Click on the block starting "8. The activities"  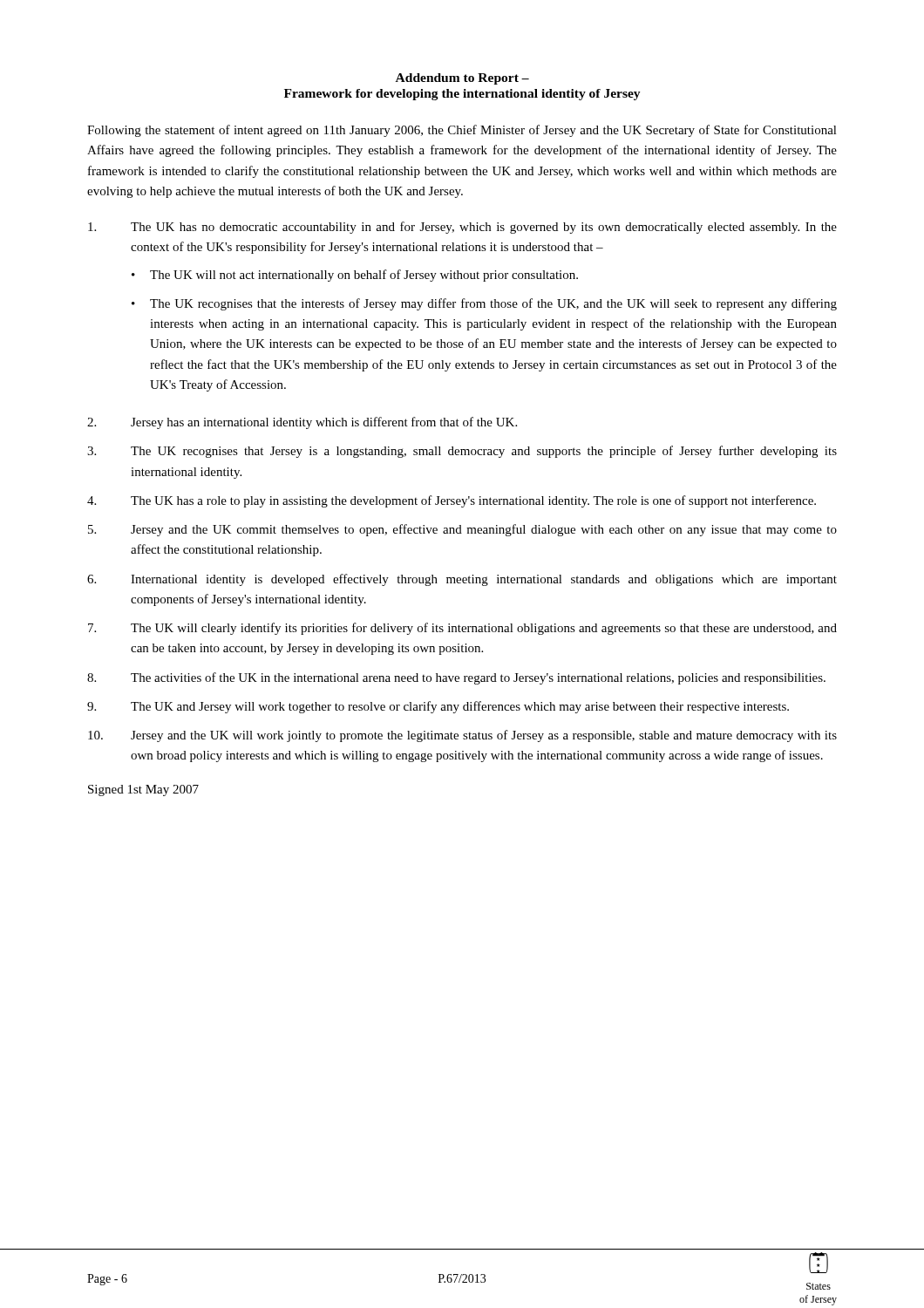[462, 678]
